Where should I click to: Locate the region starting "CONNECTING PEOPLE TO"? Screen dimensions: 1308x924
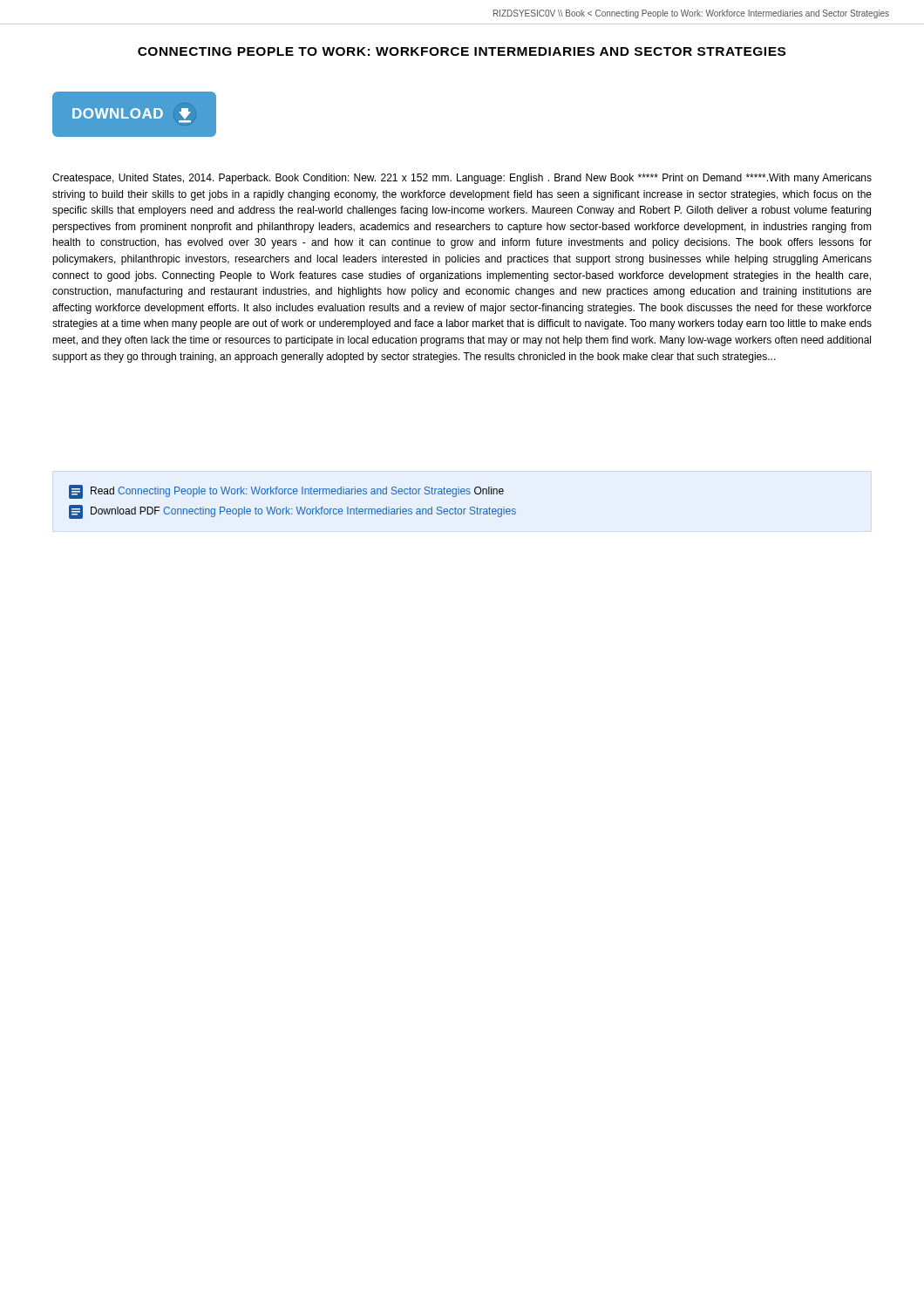pyautogui.click(x=462, y=51)
